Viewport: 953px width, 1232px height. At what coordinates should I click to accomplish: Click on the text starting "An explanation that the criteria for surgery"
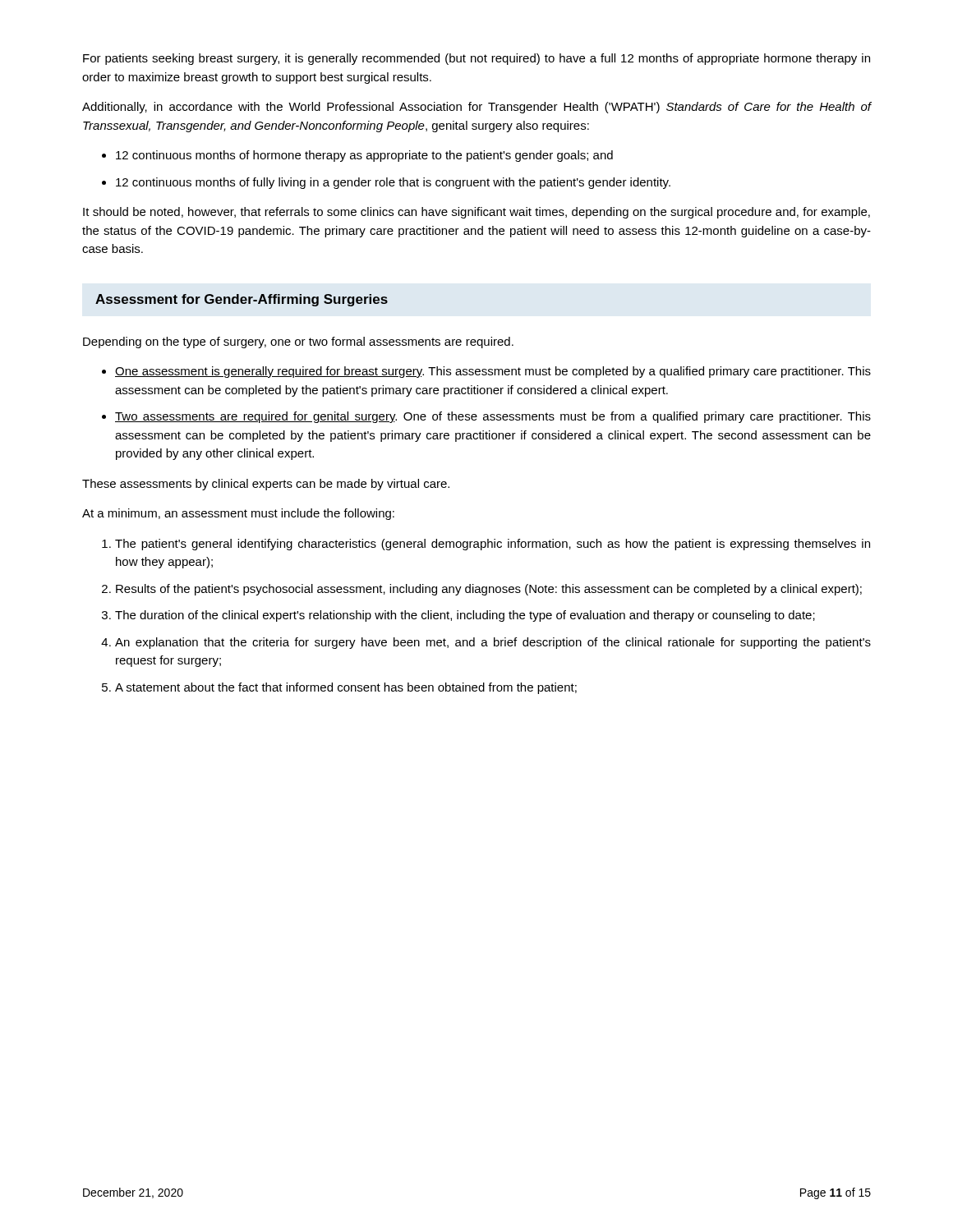coord(493,651)
